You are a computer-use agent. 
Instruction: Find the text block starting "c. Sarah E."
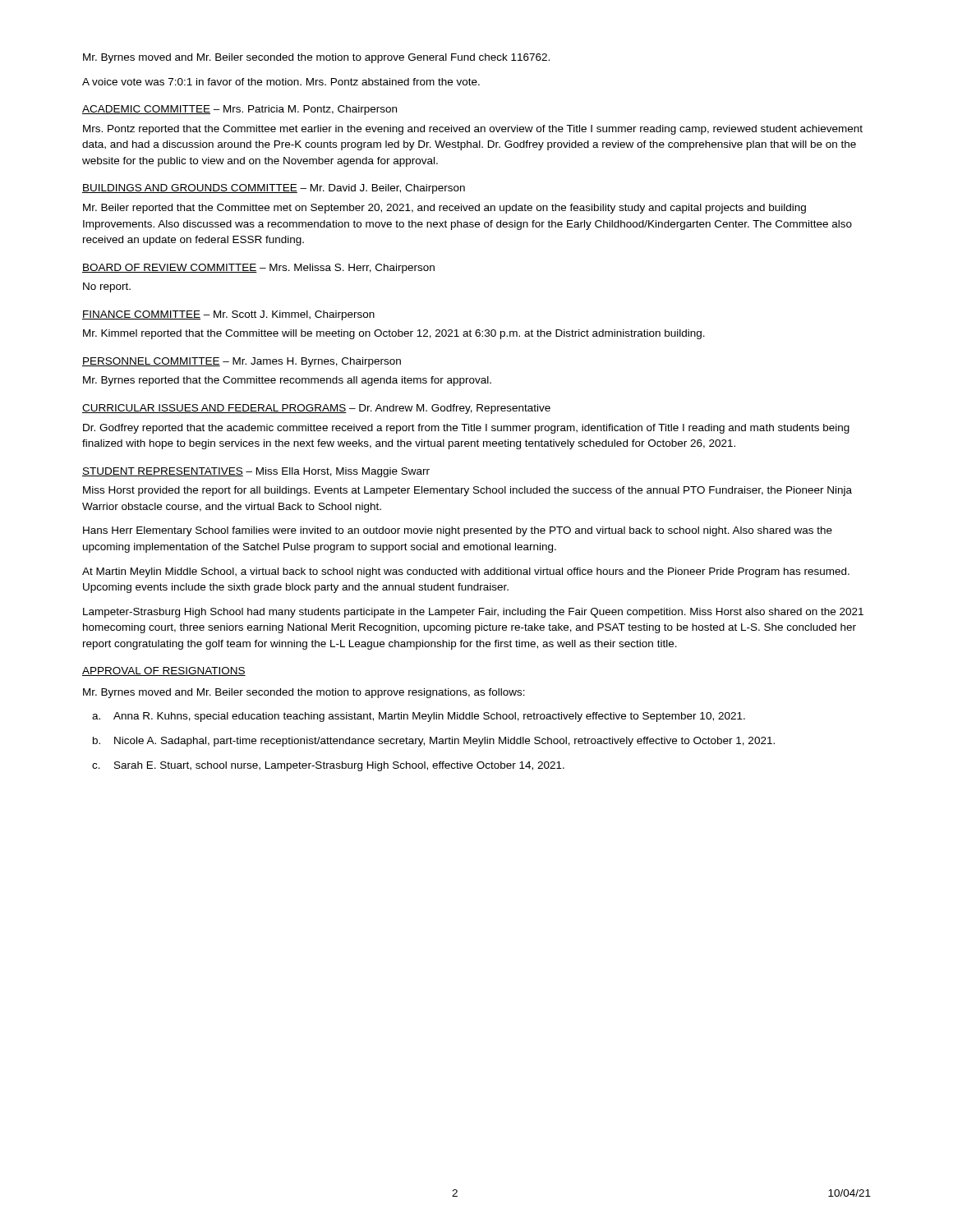pos(481,765)
